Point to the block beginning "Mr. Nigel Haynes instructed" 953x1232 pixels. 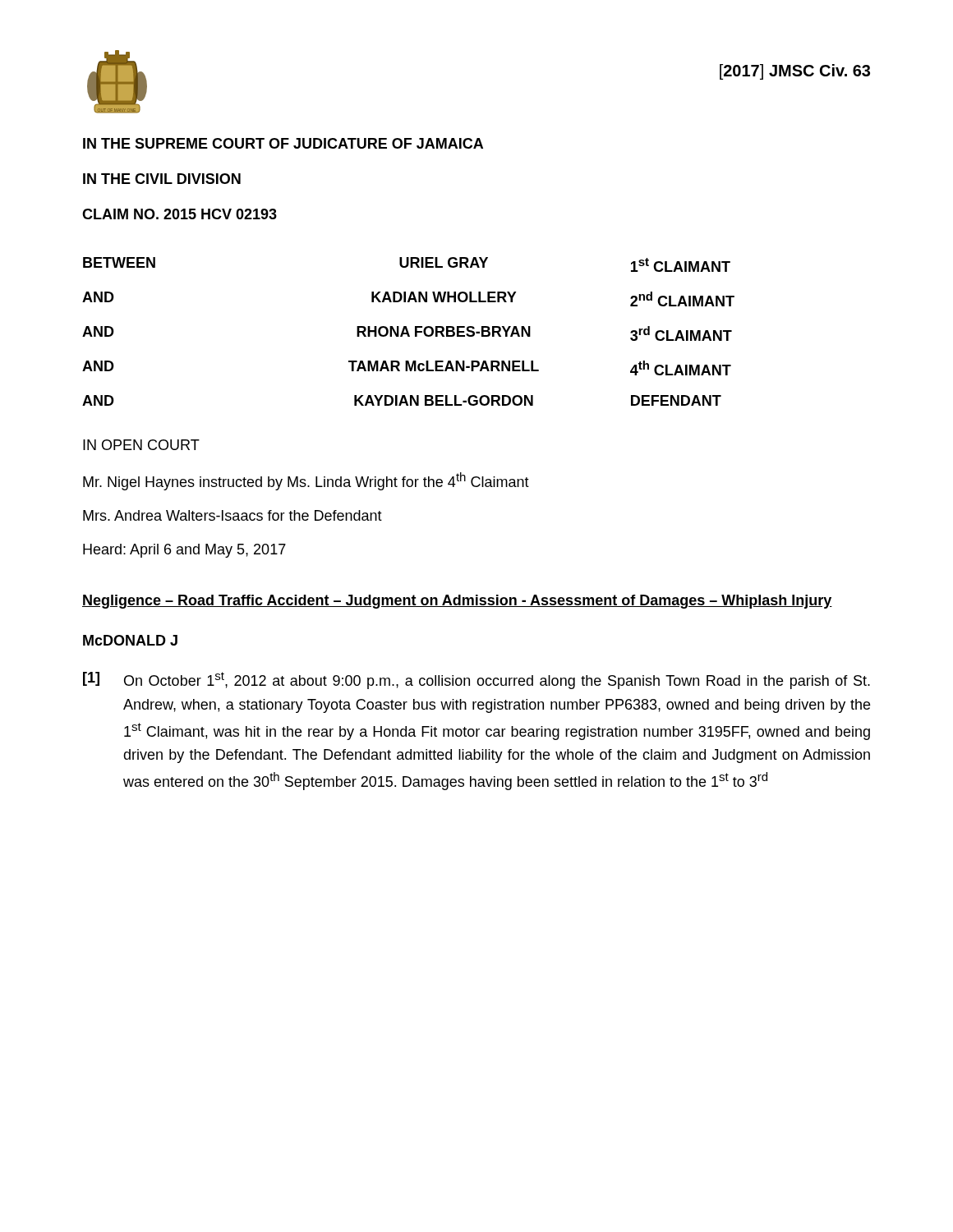point(305,480)
